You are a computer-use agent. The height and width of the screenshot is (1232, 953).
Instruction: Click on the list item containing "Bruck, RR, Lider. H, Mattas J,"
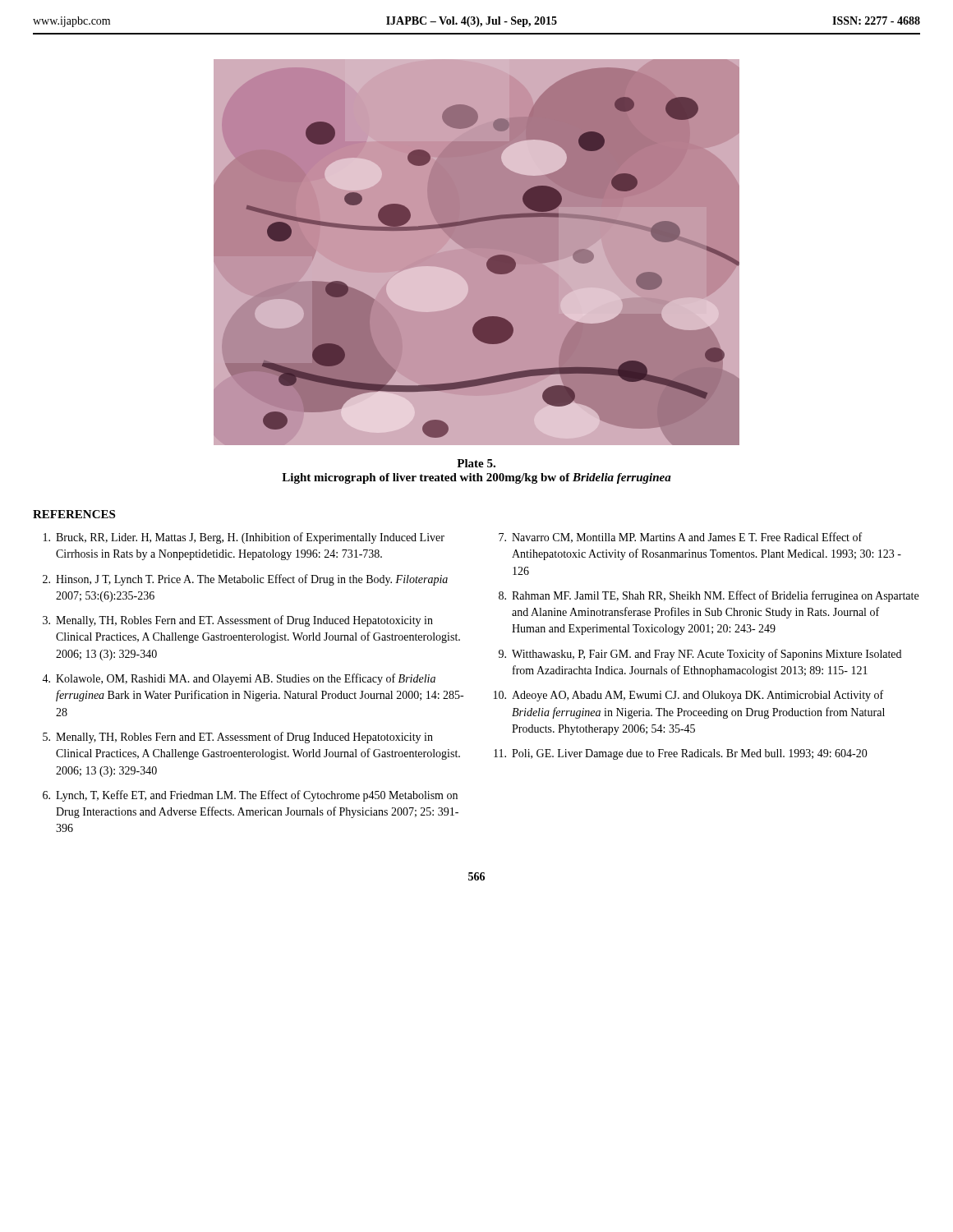249,546
